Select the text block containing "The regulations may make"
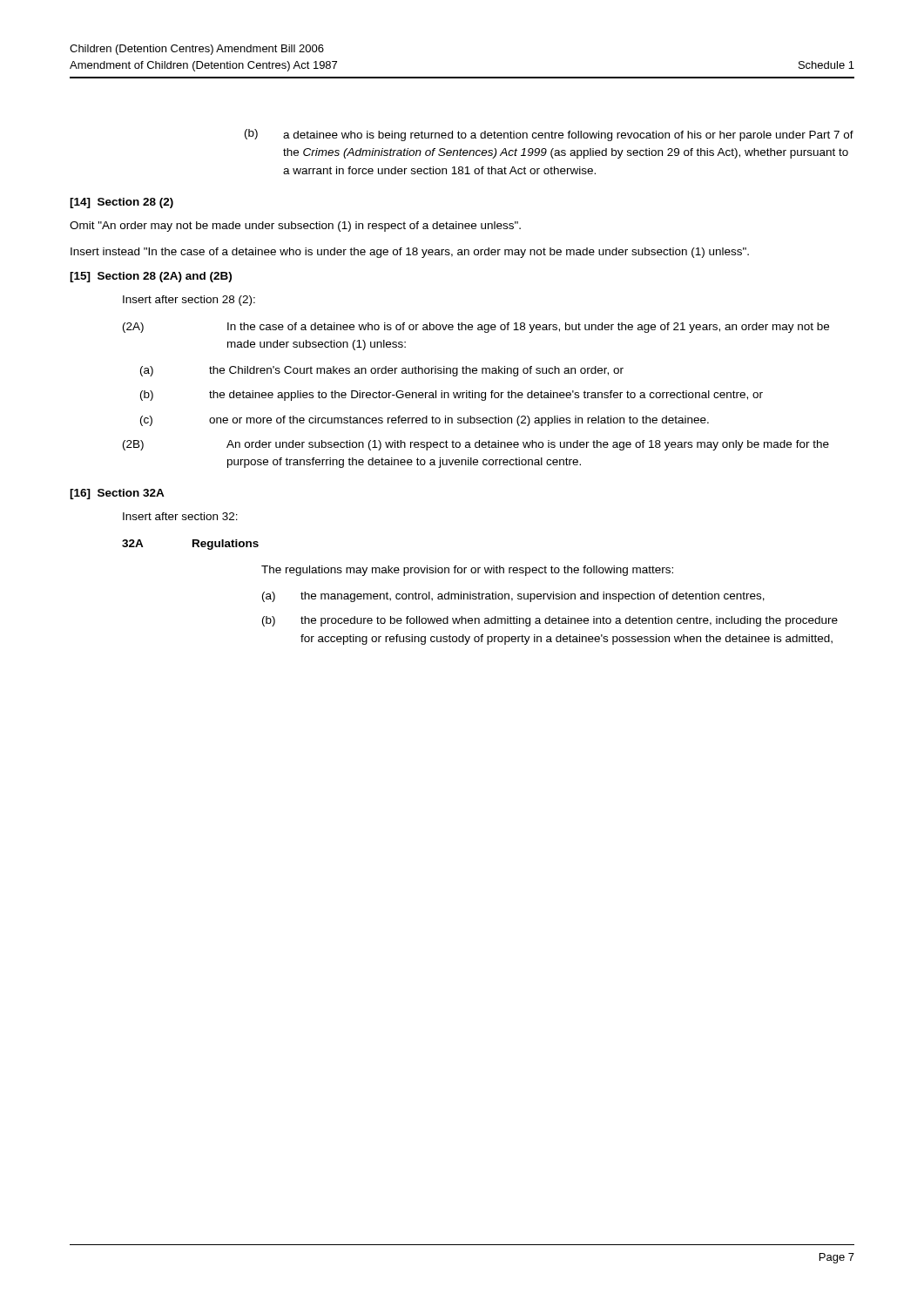This screenshot has height=1307, width=924. point(468,569)
